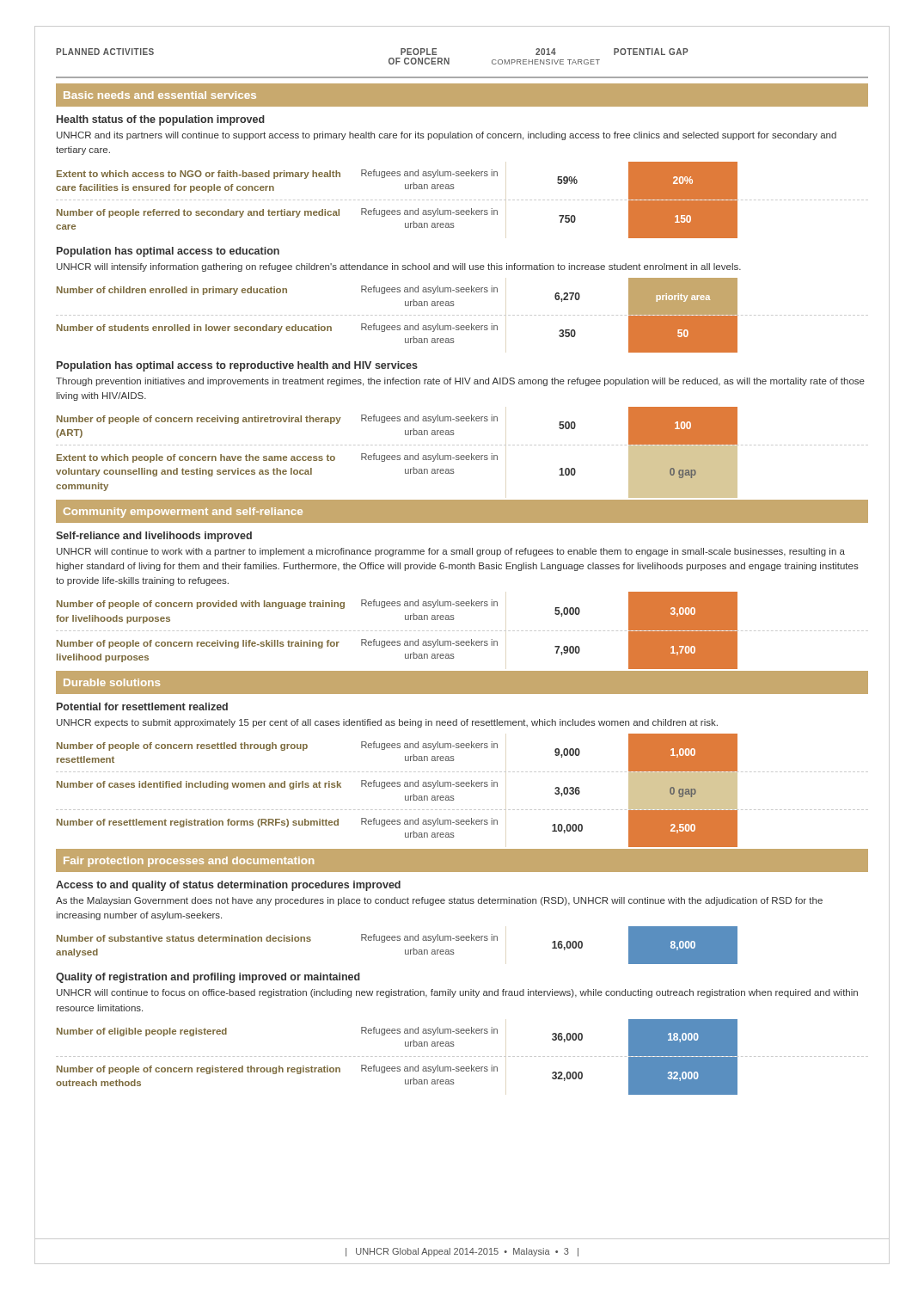Viewport: 924px width, 1290px height.
Task: Find the block on this page that starts "Through prevention initiatives and improvements"
Action: pyautogui.click(x=460, y=388)
